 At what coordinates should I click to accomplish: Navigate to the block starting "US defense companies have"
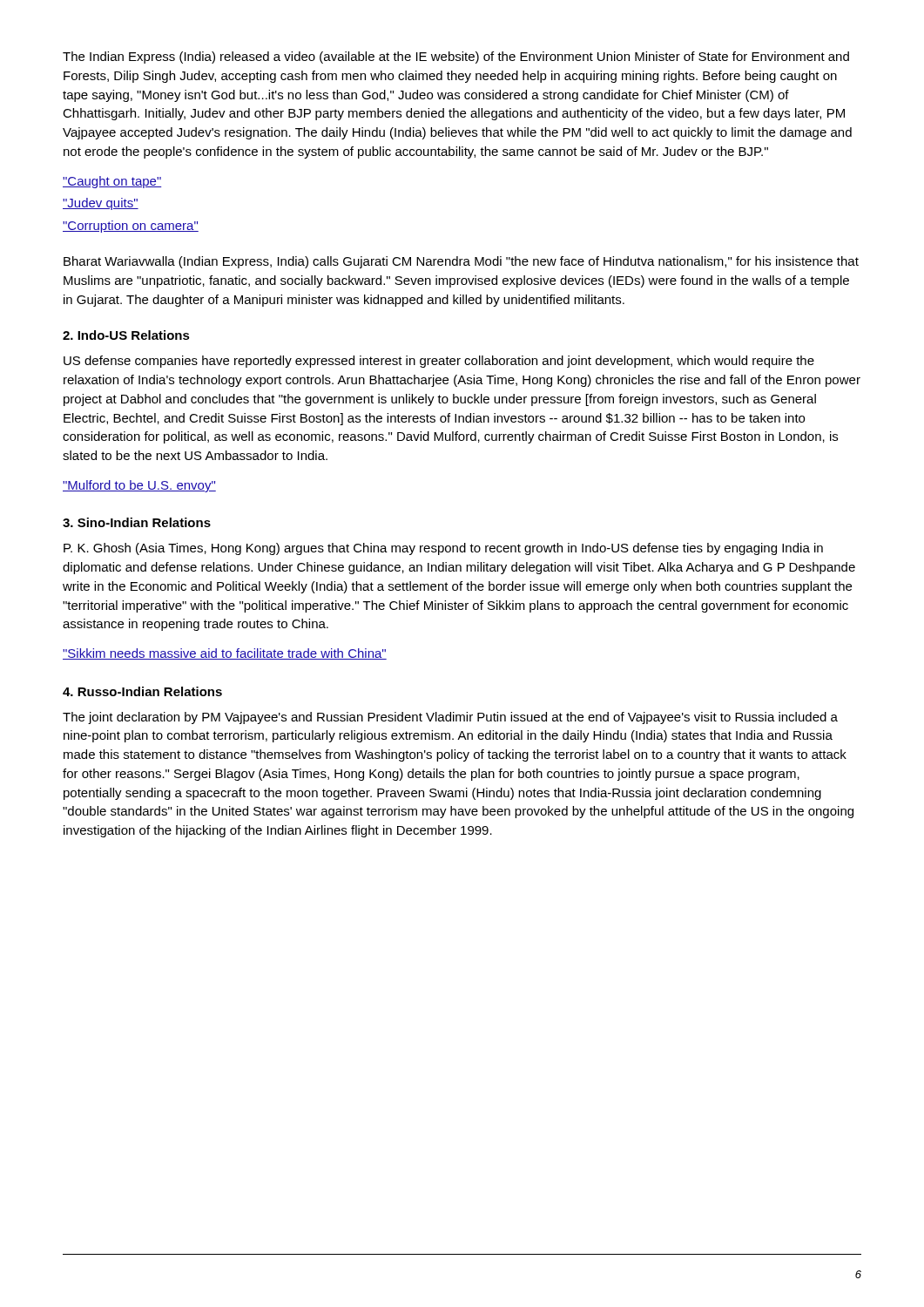(462, 408)
